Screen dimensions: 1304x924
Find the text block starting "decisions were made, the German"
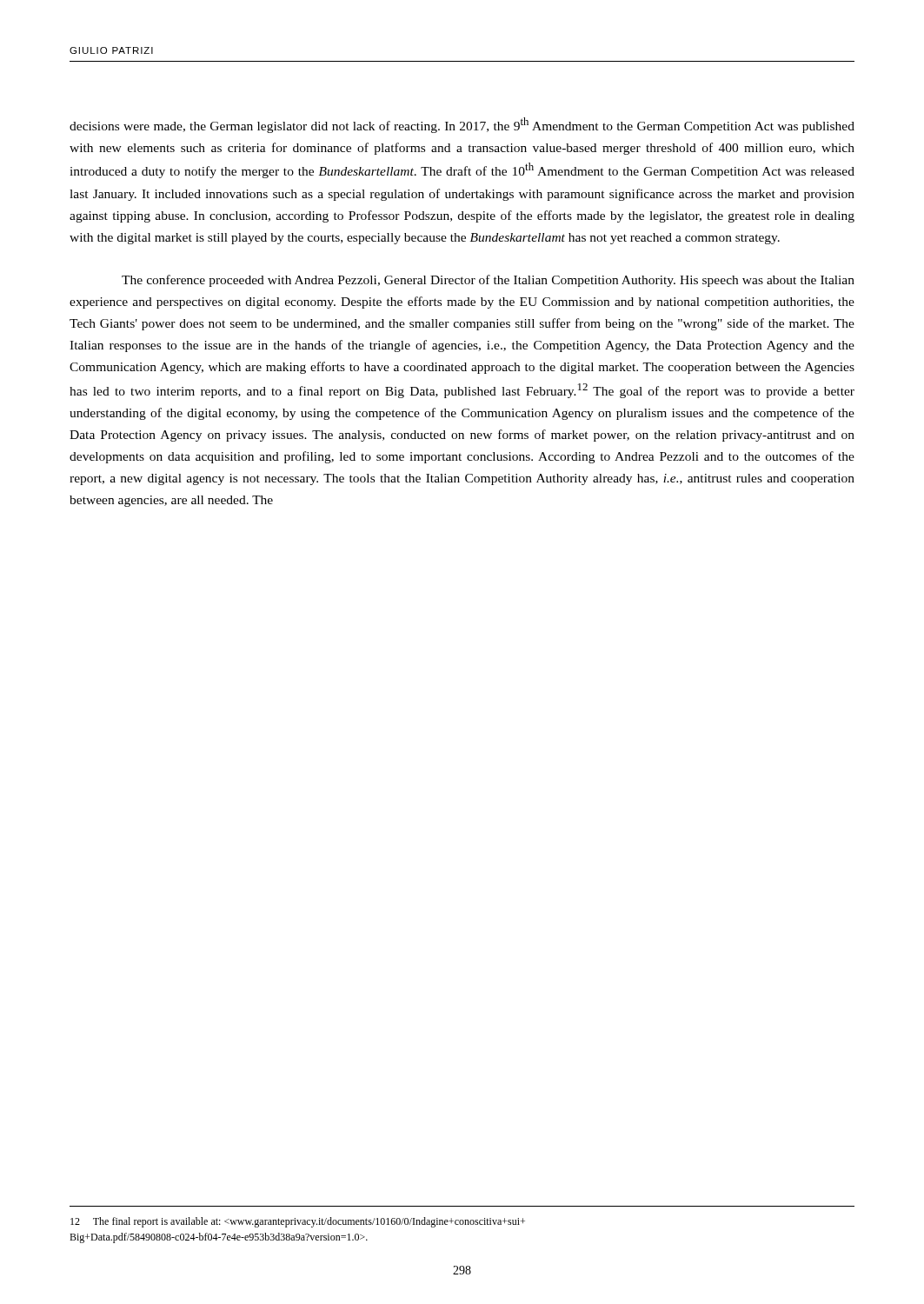coord(462,179)
